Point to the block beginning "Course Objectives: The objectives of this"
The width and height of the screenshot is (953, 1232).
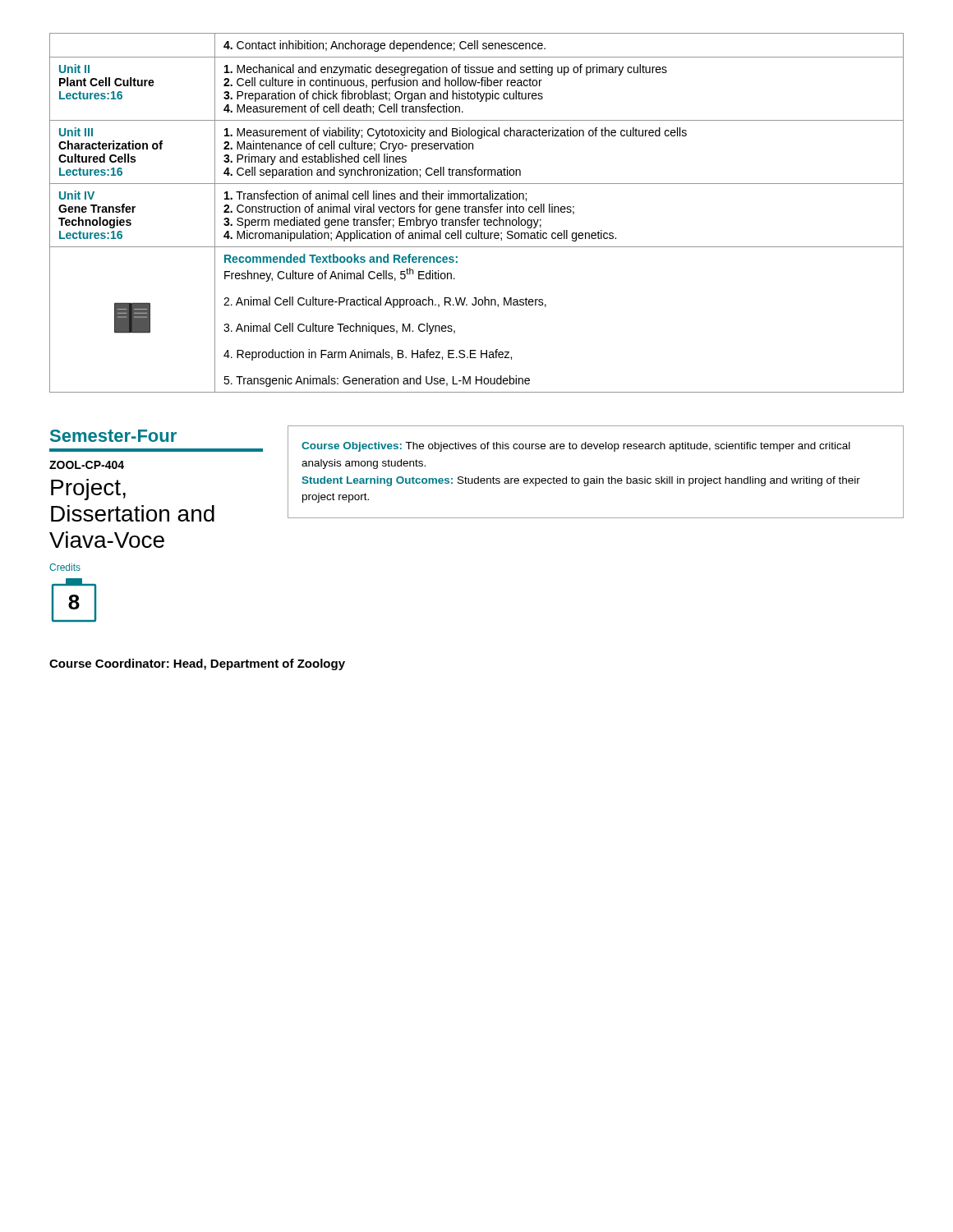[x=581, y=471]
